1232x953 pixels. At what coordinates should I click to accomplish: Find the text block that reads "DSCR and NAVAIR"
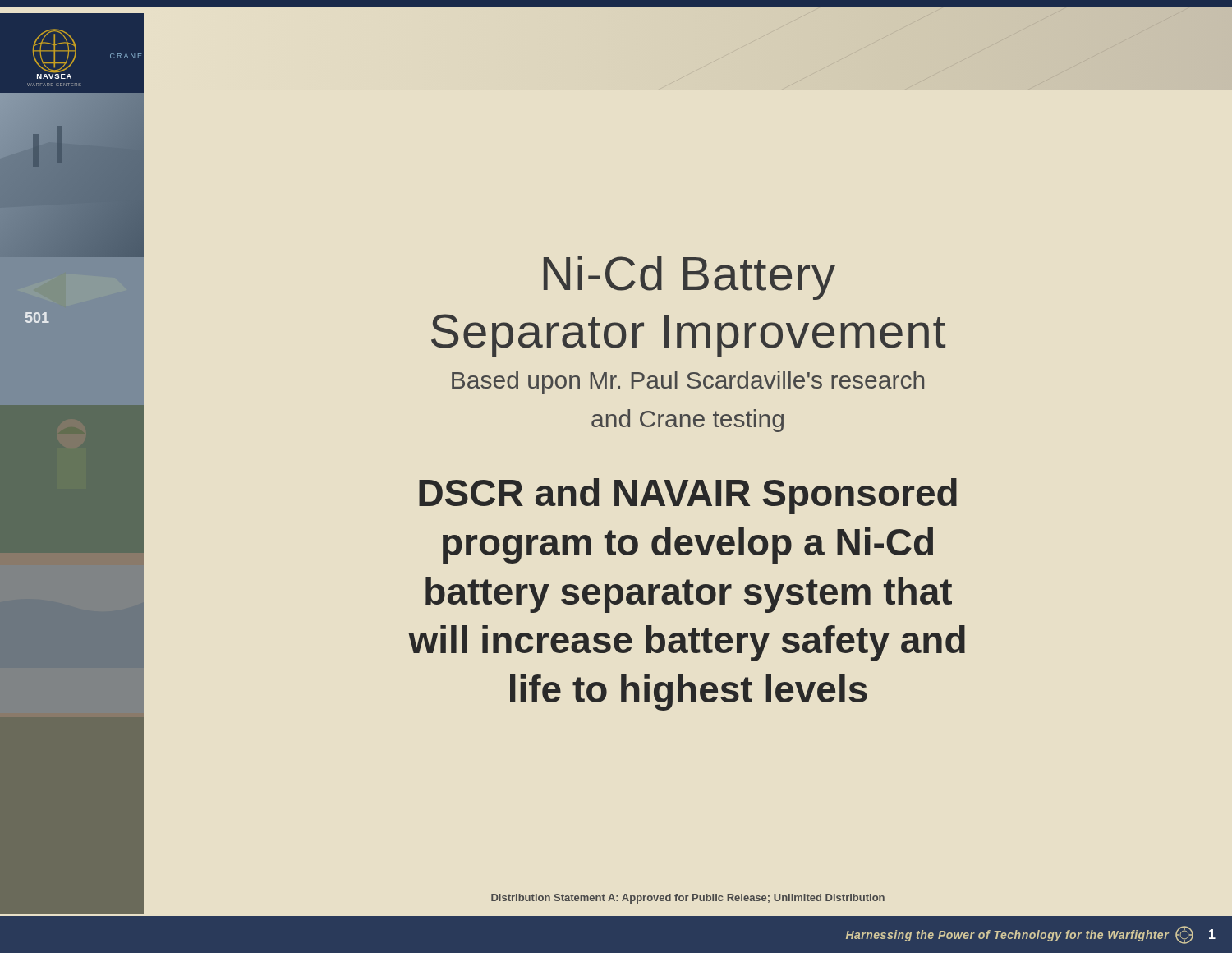pyautogui.click(x=688, y=591)
